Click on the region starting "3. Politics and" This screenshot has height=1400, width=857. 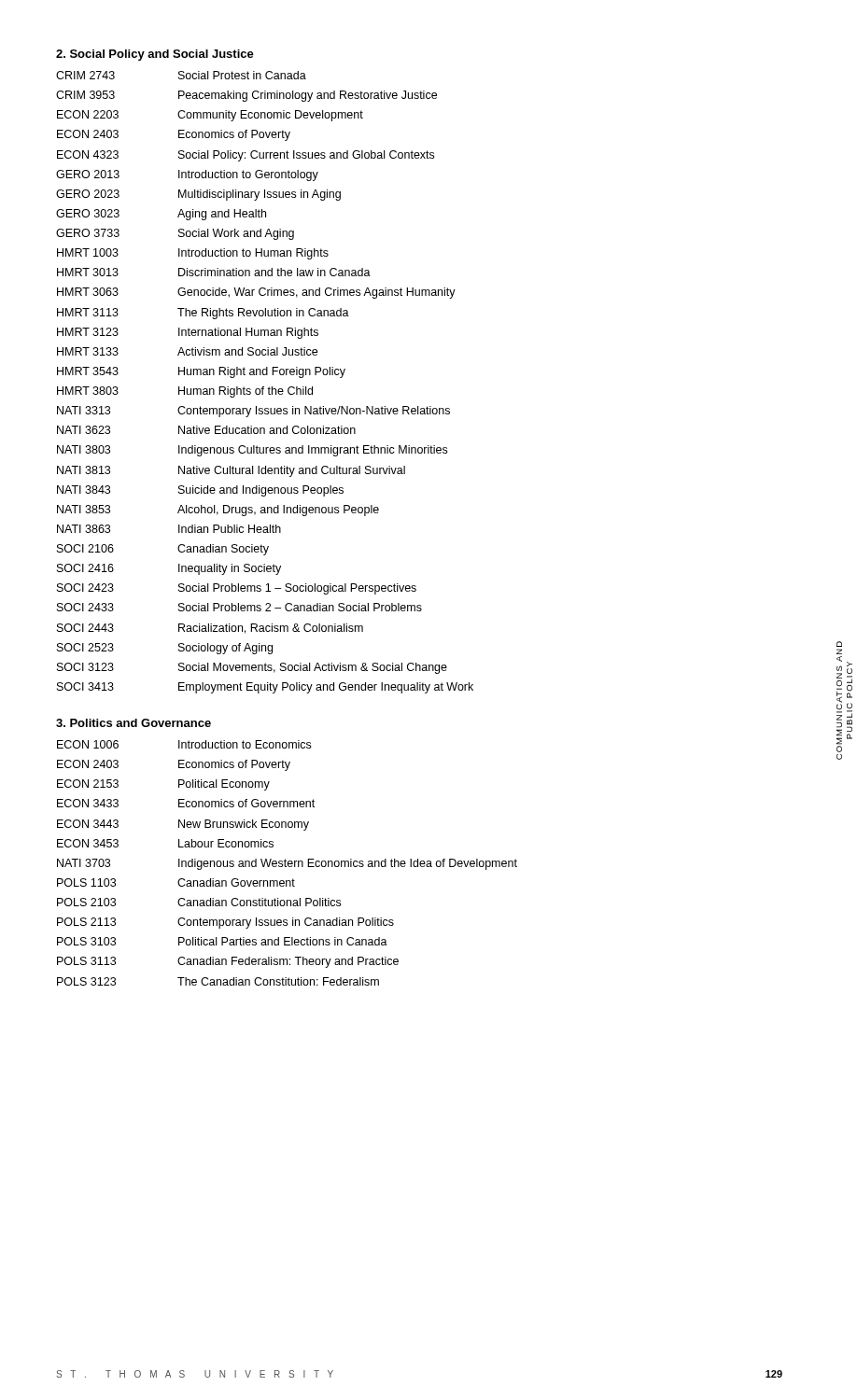pos(134,723)
